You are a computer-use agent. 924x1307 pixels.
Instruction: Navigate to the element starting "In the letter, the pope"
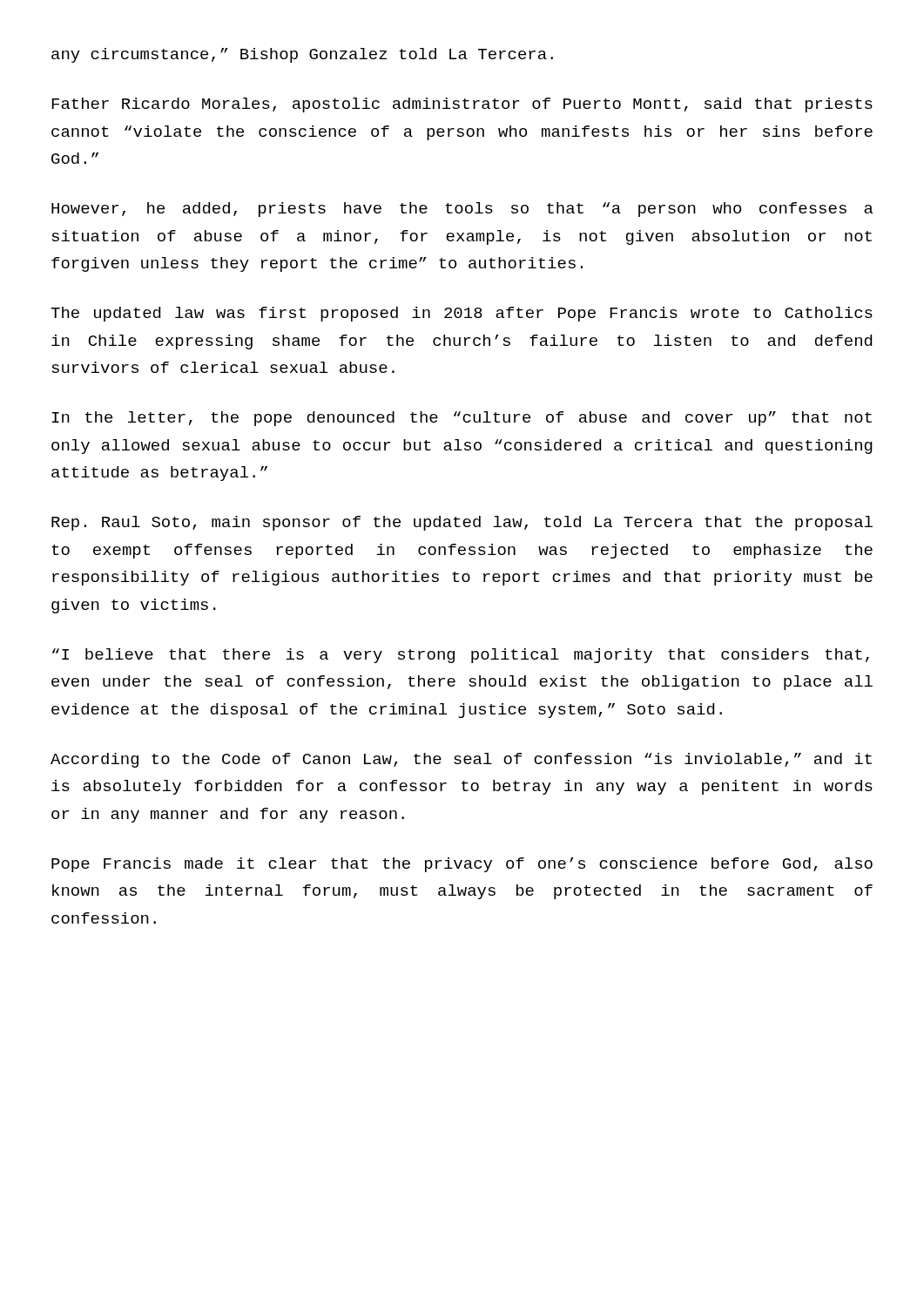(462, 446)
